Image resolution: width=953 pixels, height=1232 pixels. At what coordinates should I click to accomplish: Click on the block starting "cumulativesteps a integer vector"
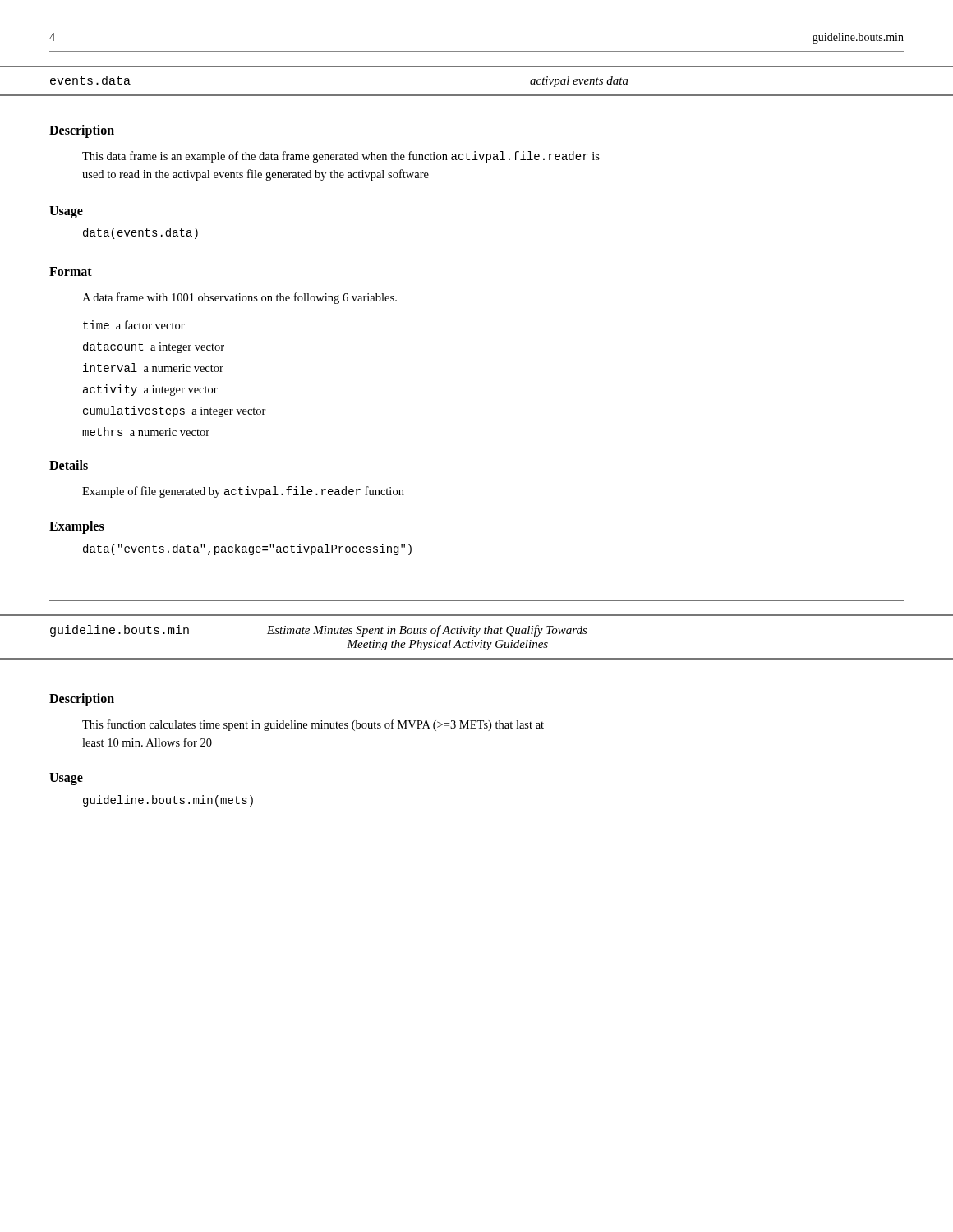(174, 411)
